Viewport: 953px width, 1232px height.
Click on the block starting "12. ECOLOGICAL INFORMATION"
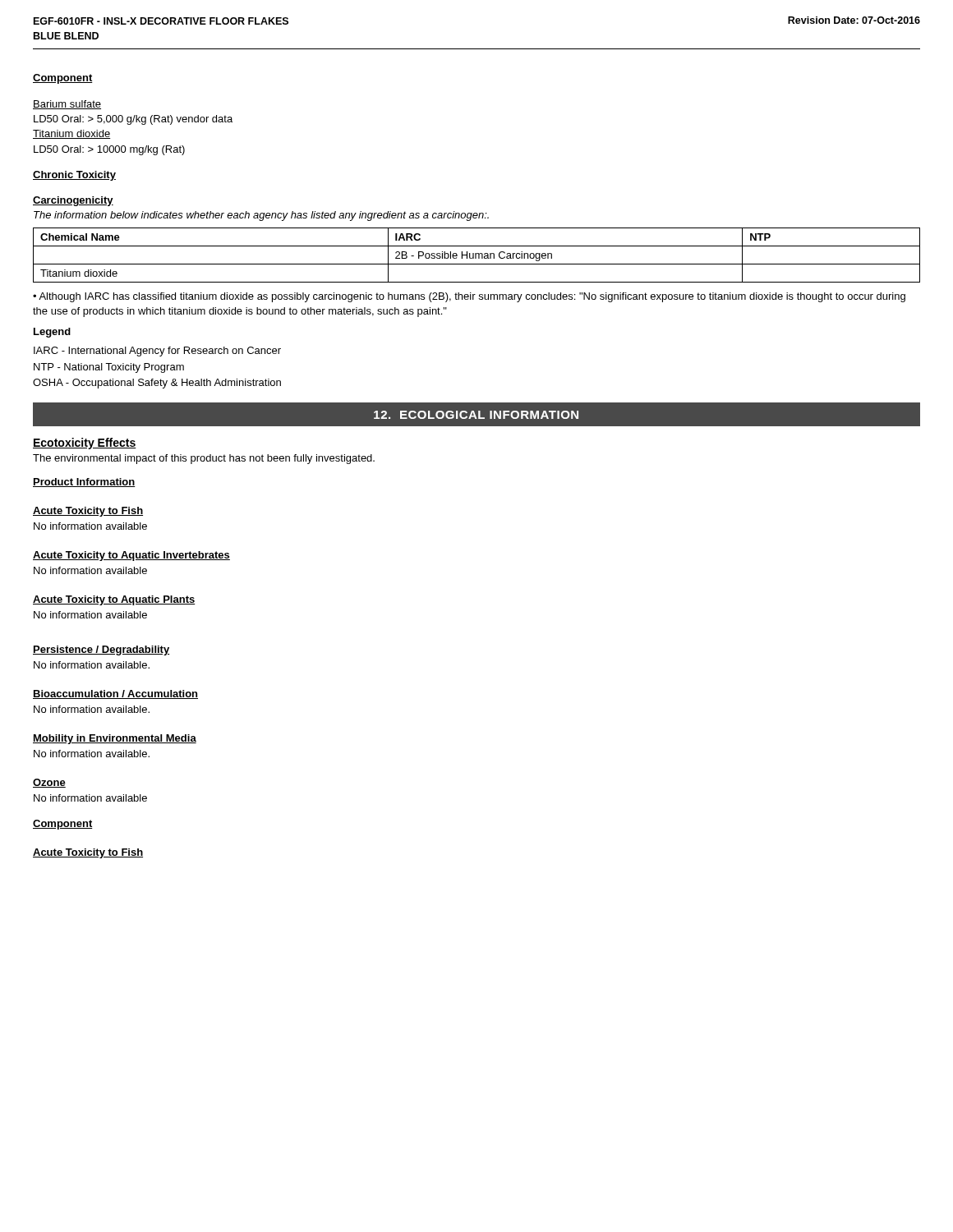pos(476,414)
